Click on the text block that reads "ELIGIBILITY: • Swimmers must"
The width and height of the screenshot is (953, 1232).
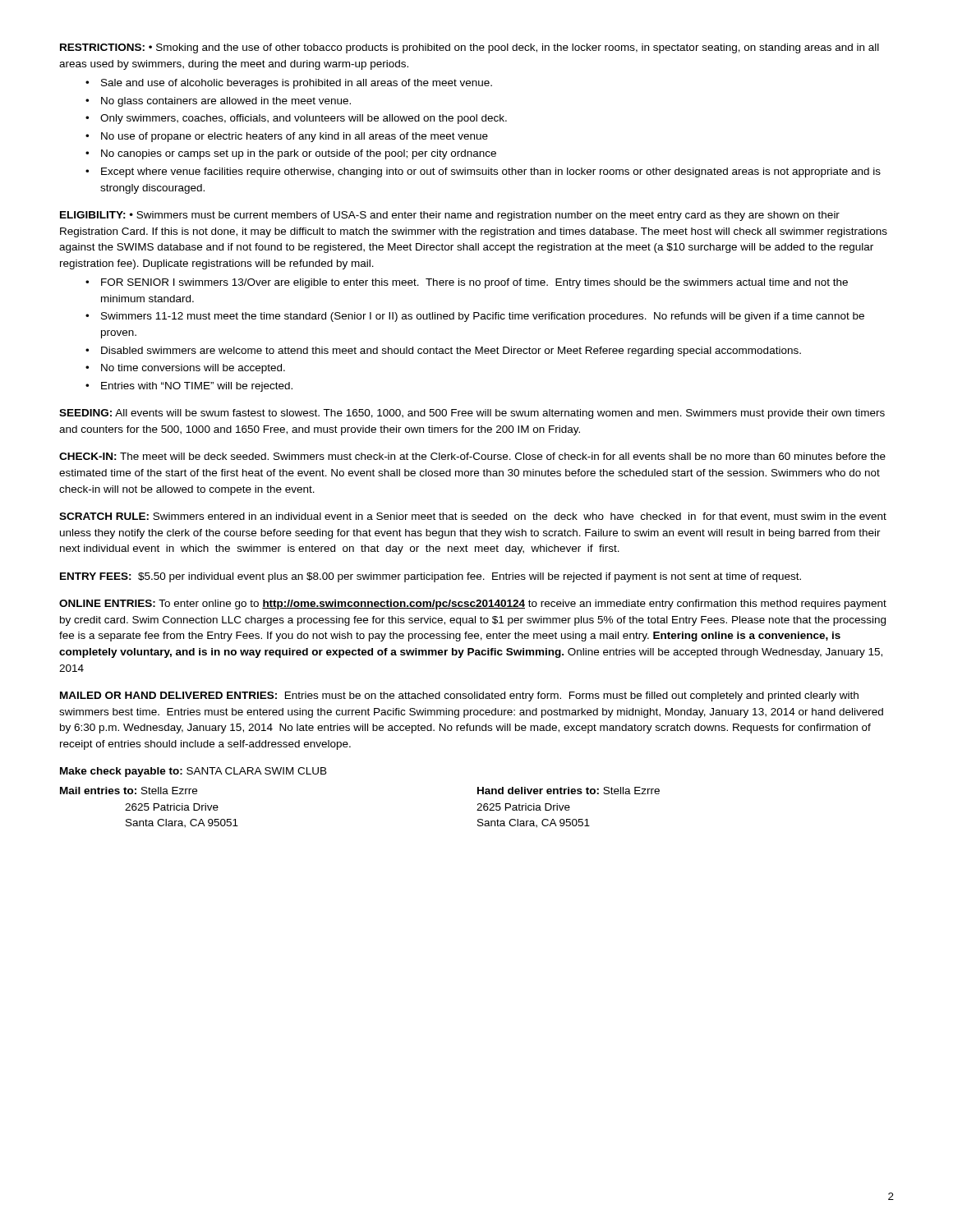click(450, 216)
